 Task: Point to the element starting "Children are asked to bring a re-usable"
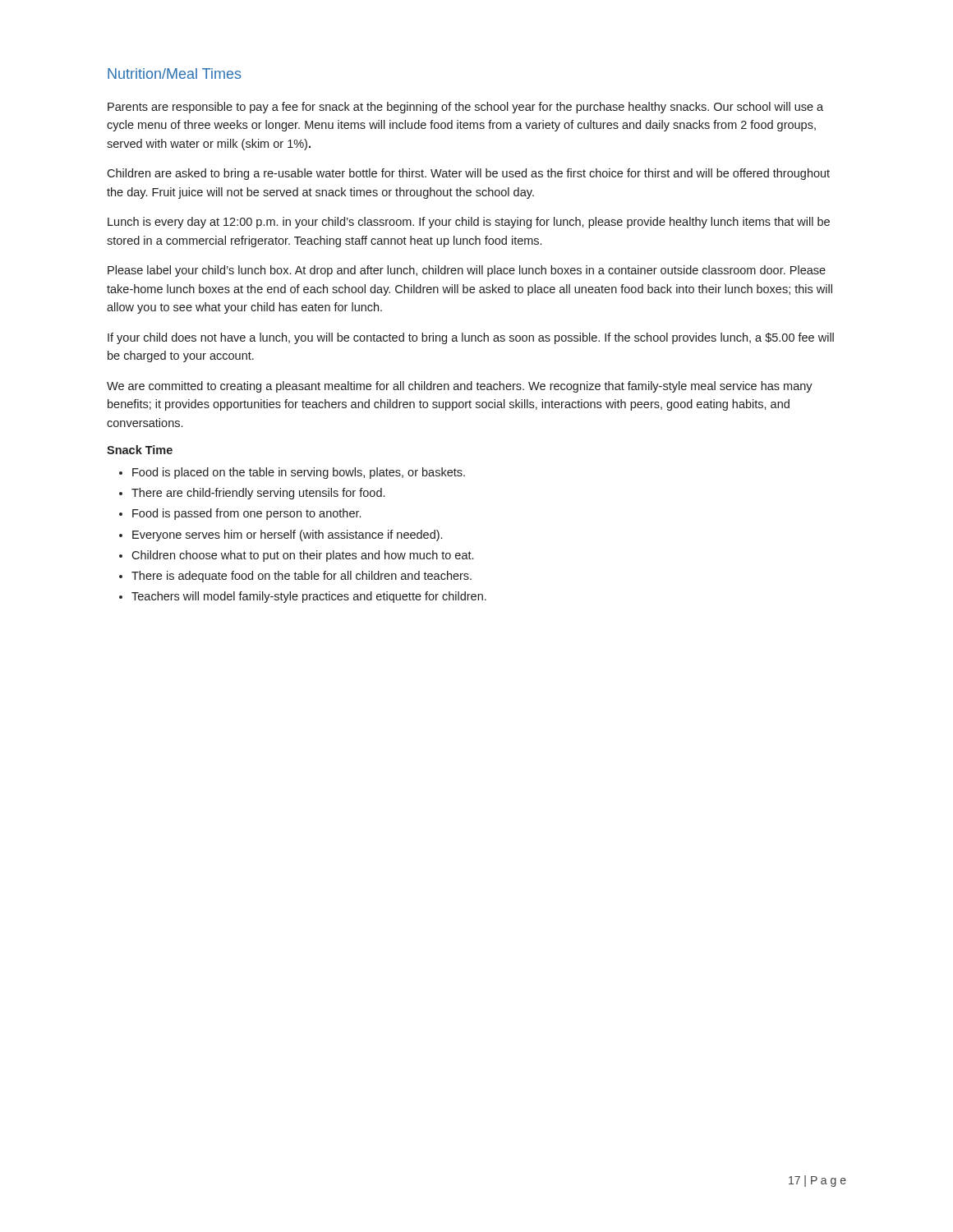[476, 183]
